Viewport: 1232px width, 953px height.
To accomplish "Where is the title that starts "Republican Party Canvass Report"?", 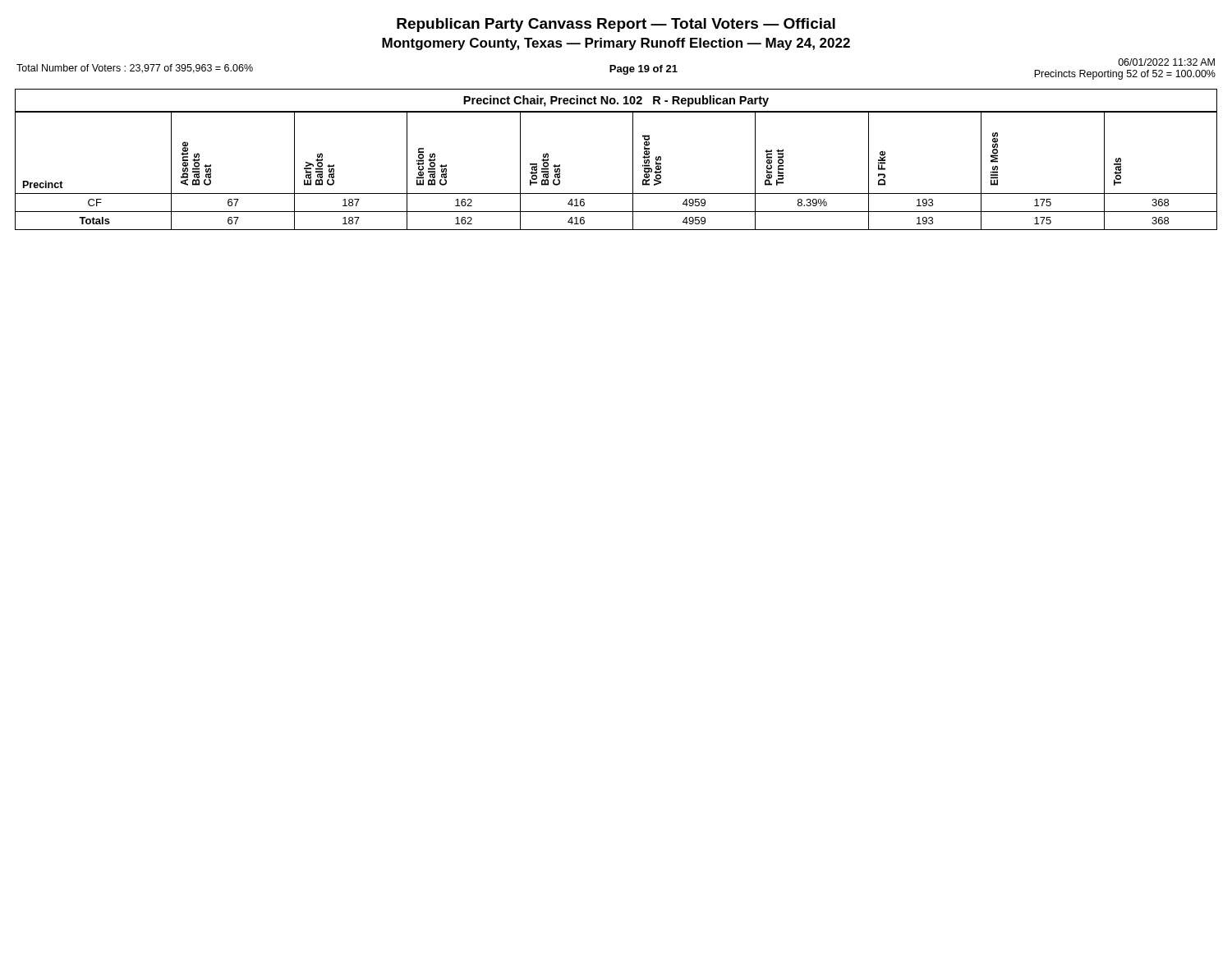I will [616, 33].
